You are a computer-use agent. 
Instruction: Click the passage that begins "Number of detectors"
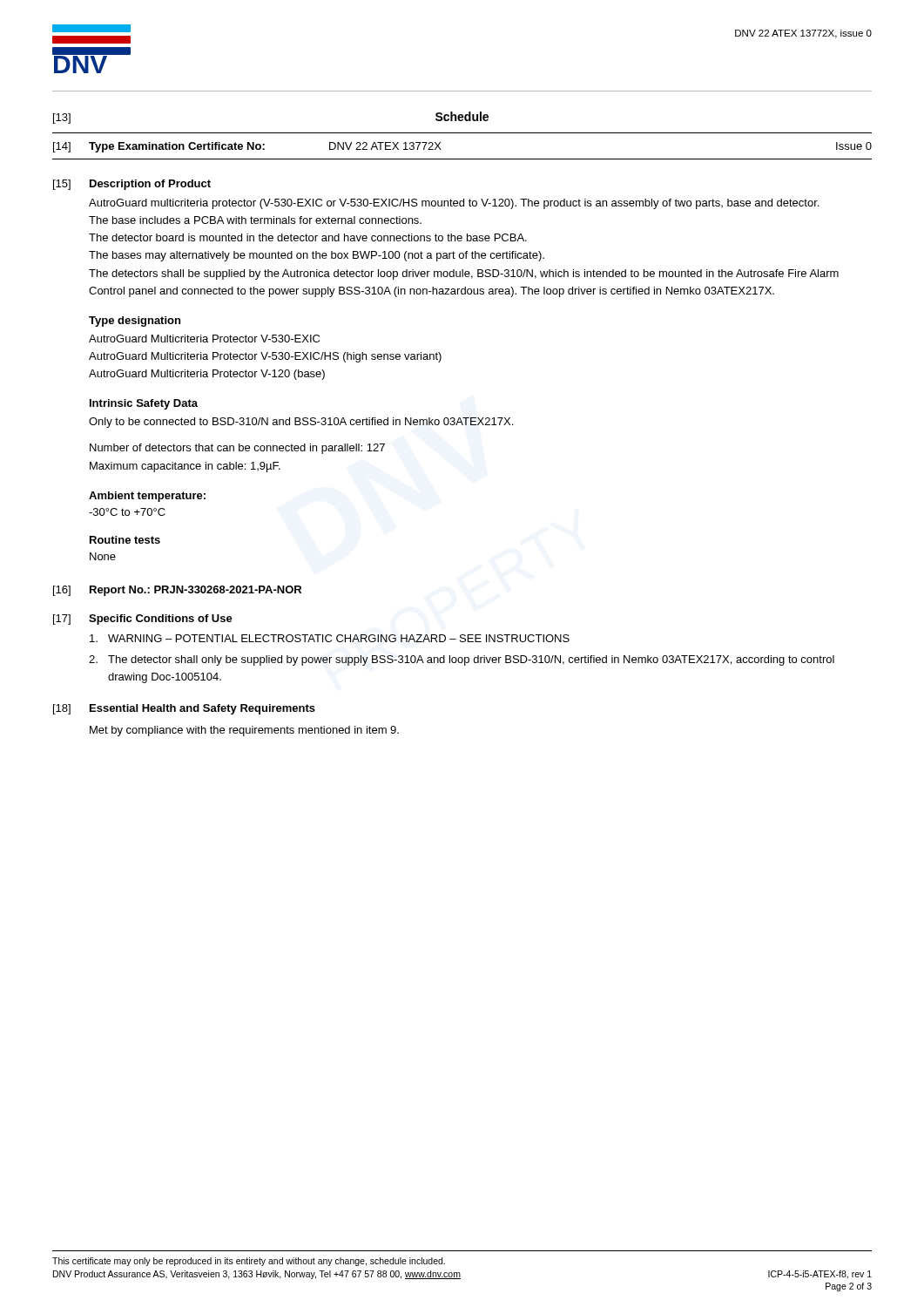click(237, 457)
